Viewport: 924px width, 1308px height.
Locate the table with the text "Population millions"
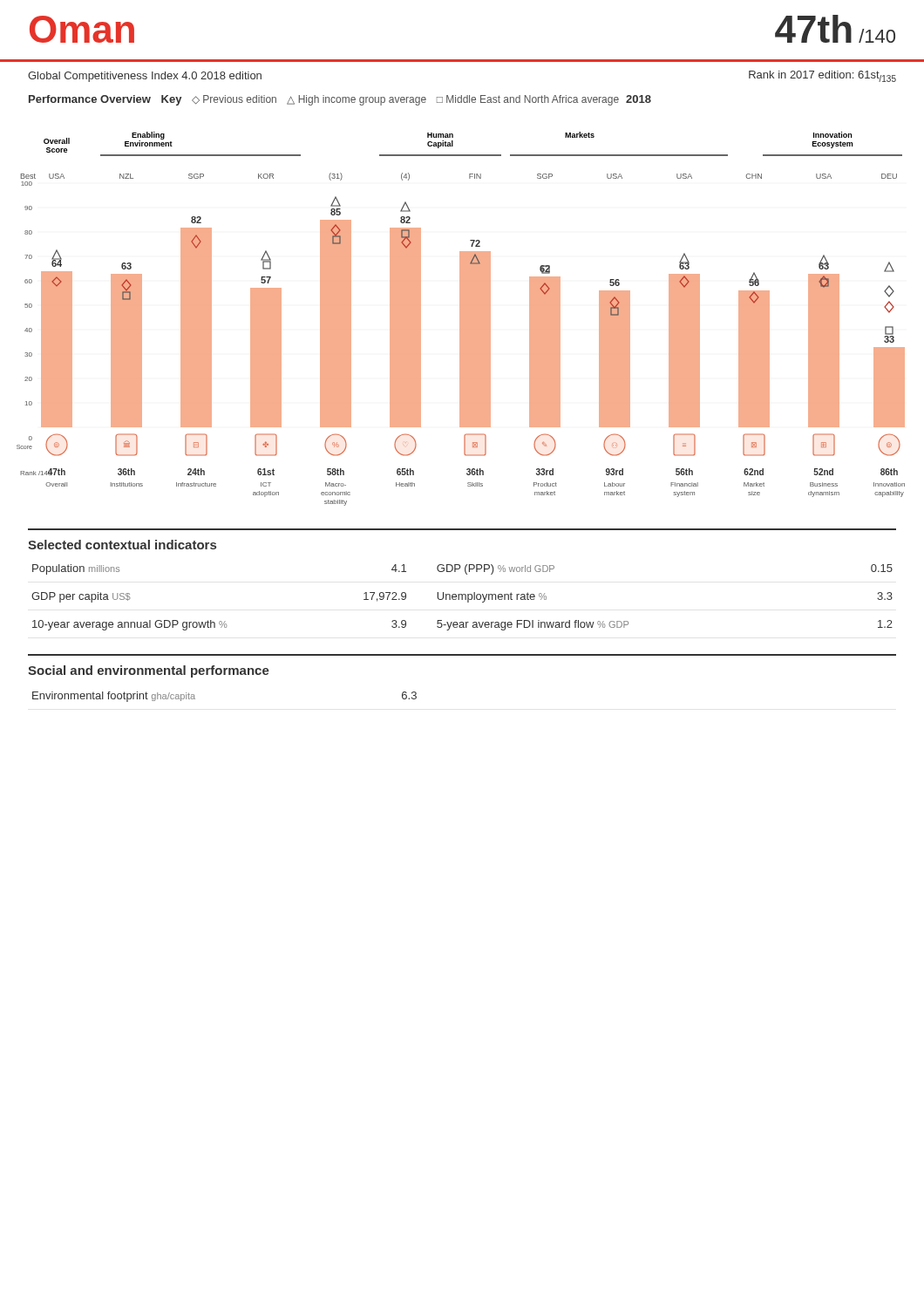click(462, 596)
